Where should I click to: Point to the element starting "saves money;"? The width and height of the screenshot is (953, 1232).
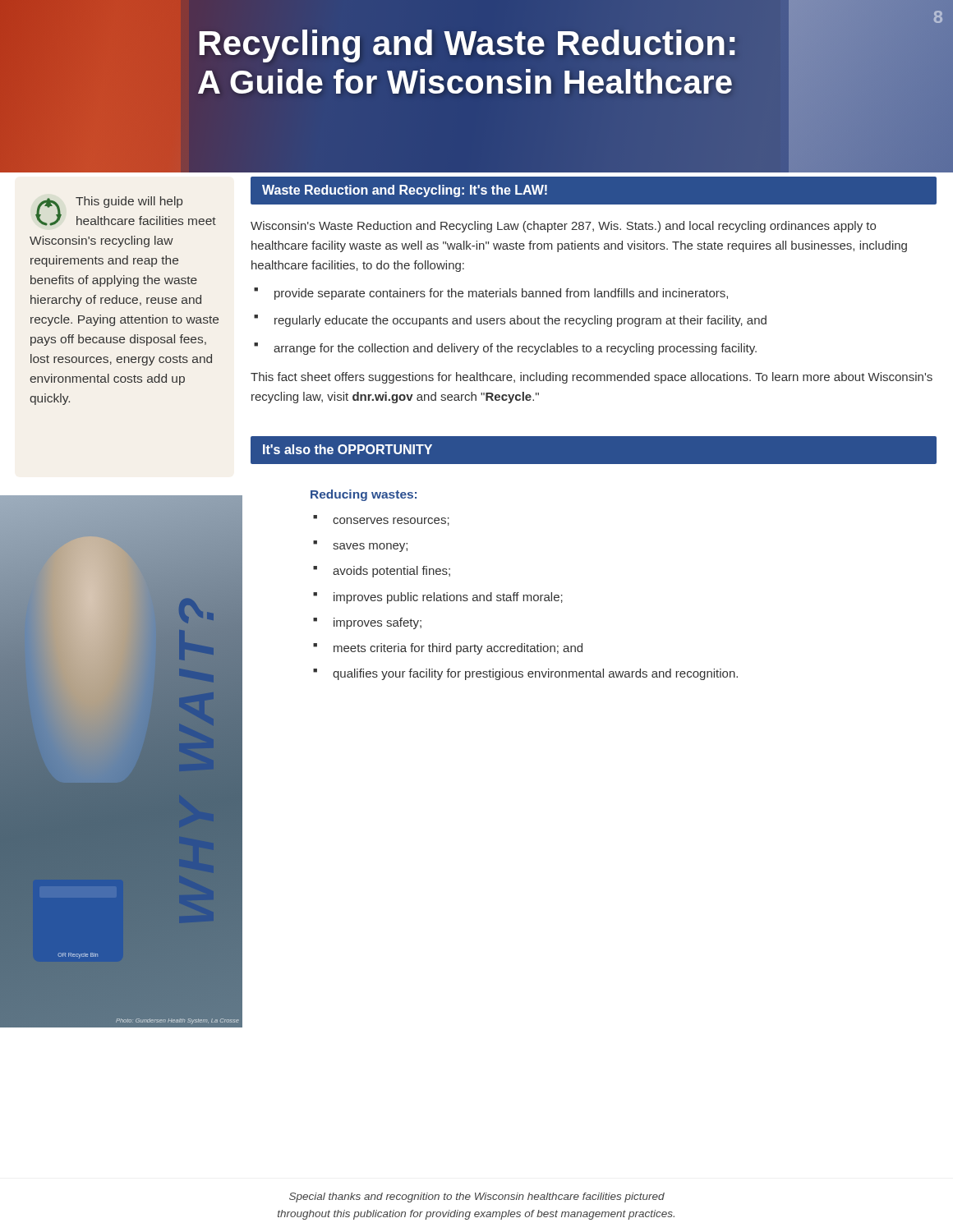pyautogui.click(x=371, y=545)
